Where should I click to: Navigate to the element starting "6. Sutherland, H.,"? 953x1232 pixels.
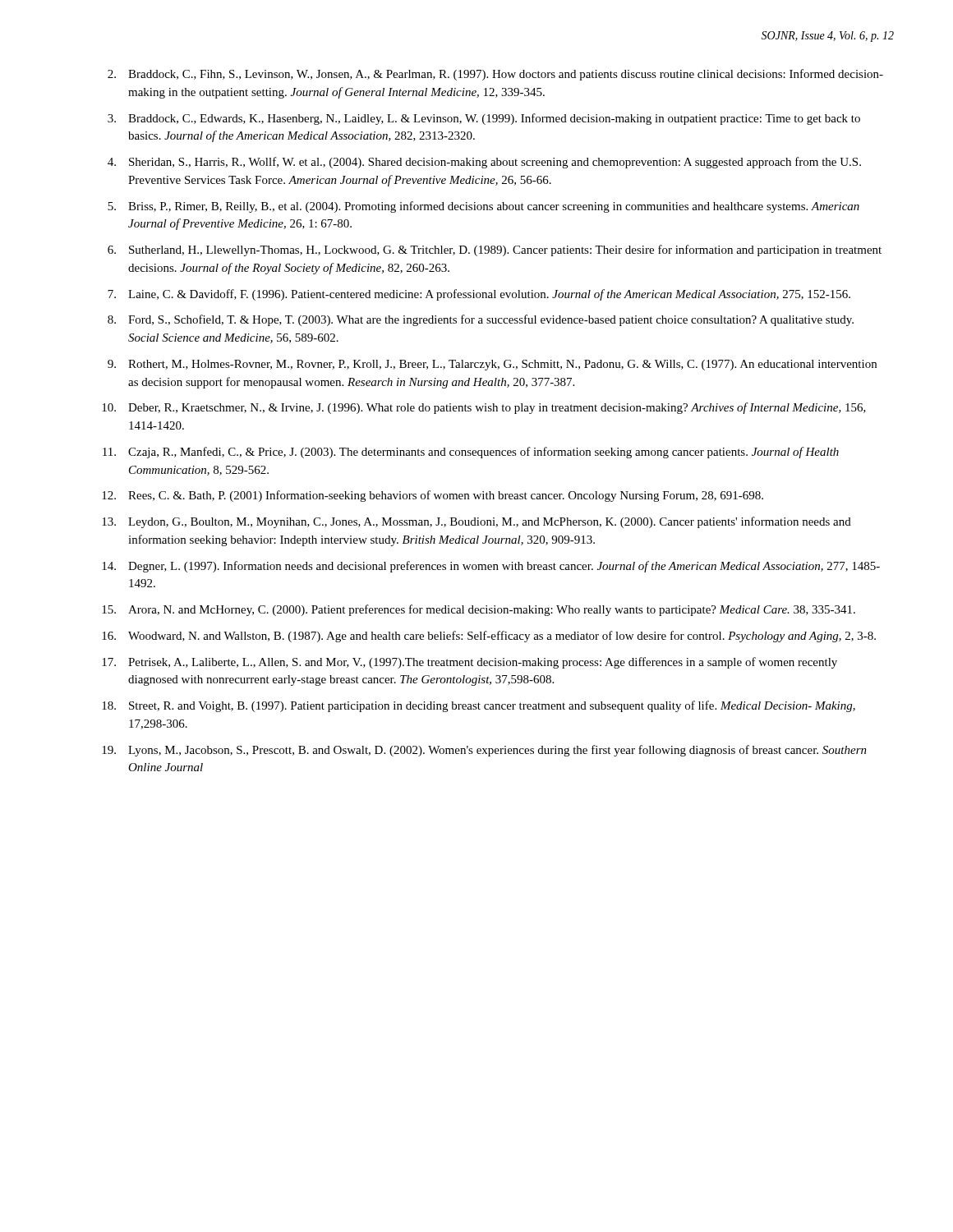[485, 259]
